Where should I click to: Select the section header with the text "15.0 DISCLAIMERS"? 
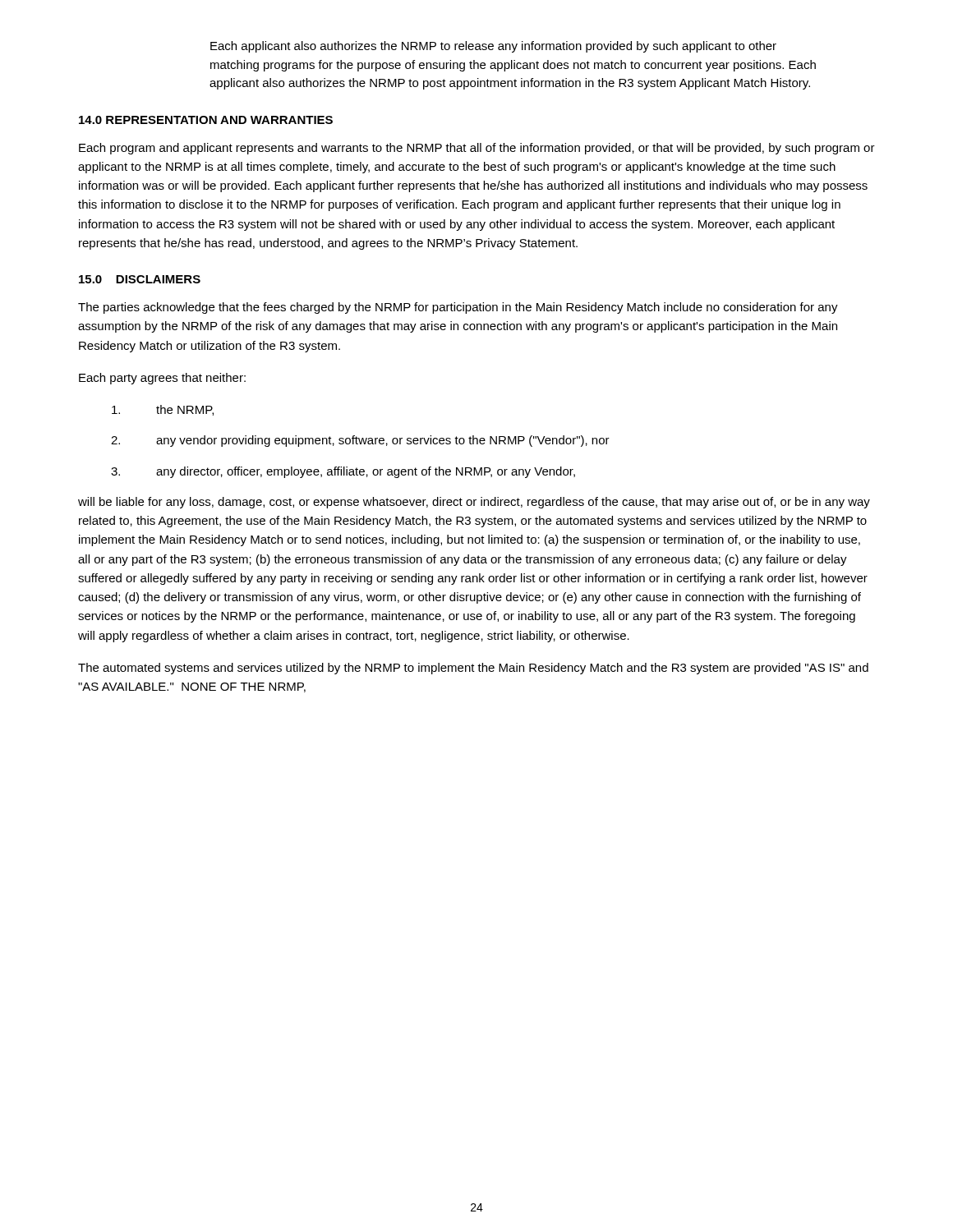click(139, 279)
